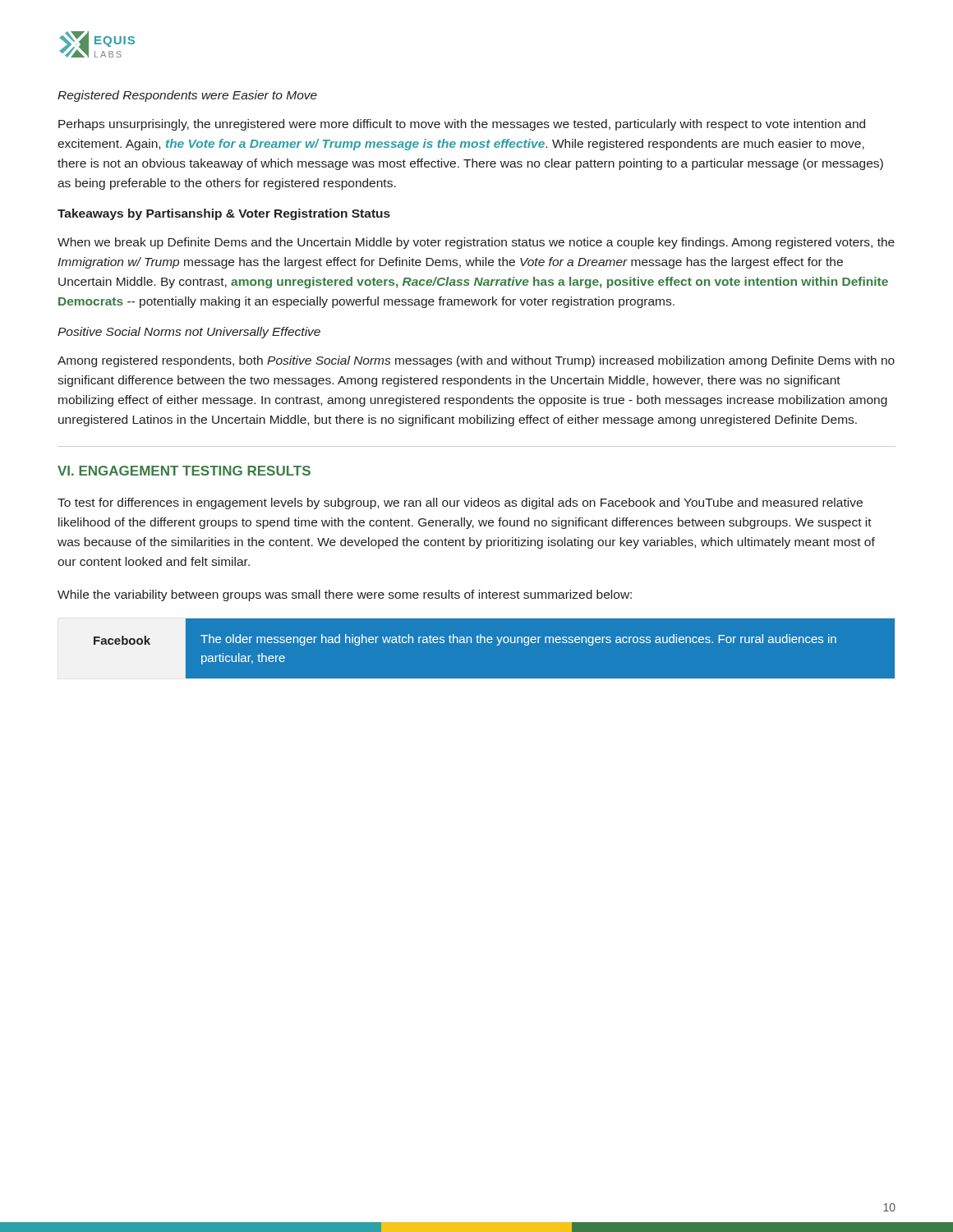Select the block starting "Registered Respondents were Easier to Move"
Screen dimensions: 1232x953
[x=187, y=95]
